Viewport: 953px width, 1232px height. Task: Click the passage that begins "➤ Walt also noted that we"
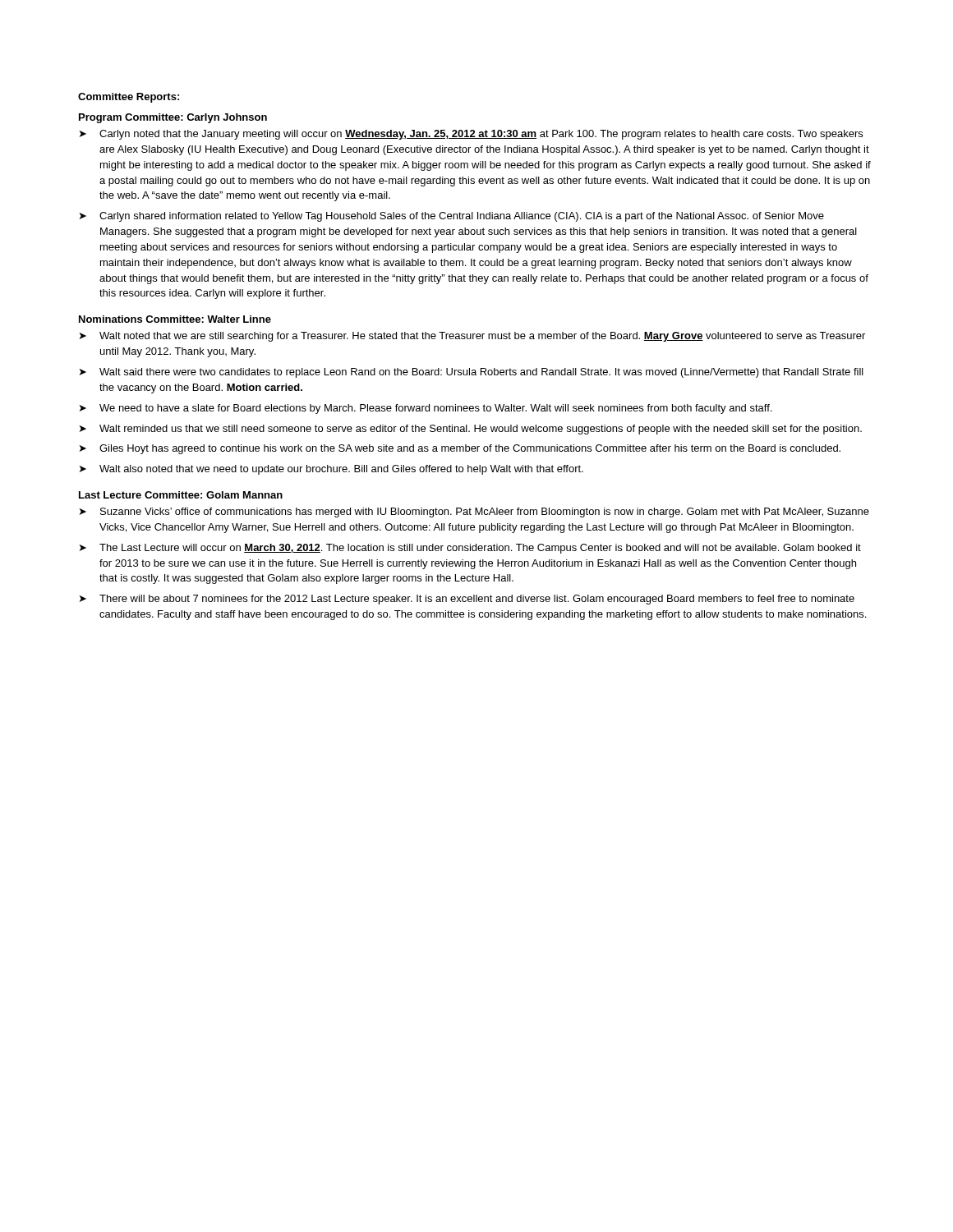[x=476, y=470]
